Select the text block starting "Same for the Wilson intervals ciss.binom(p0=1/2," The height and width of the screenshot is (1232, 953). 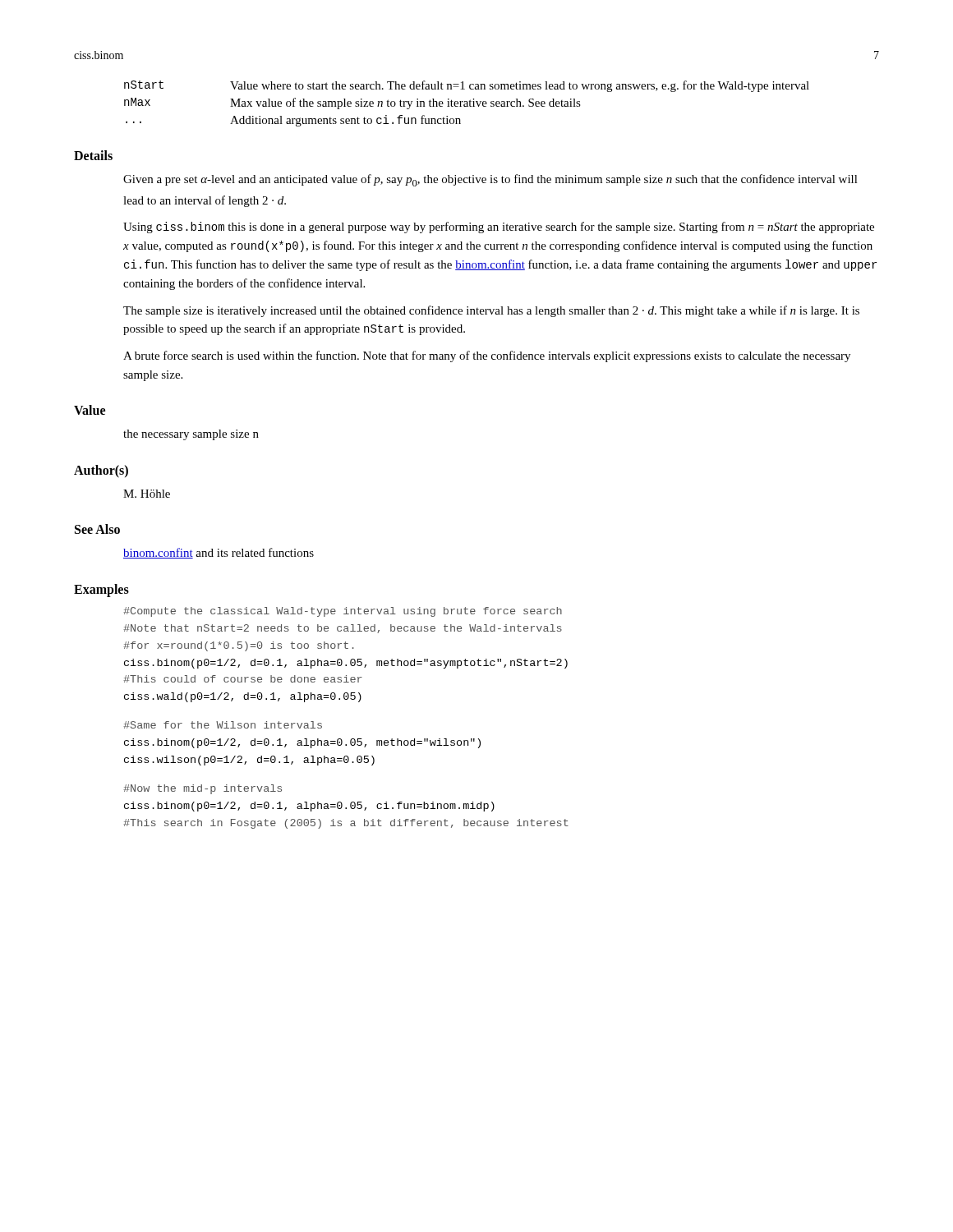pyautogui.click(x=303, y=743)
